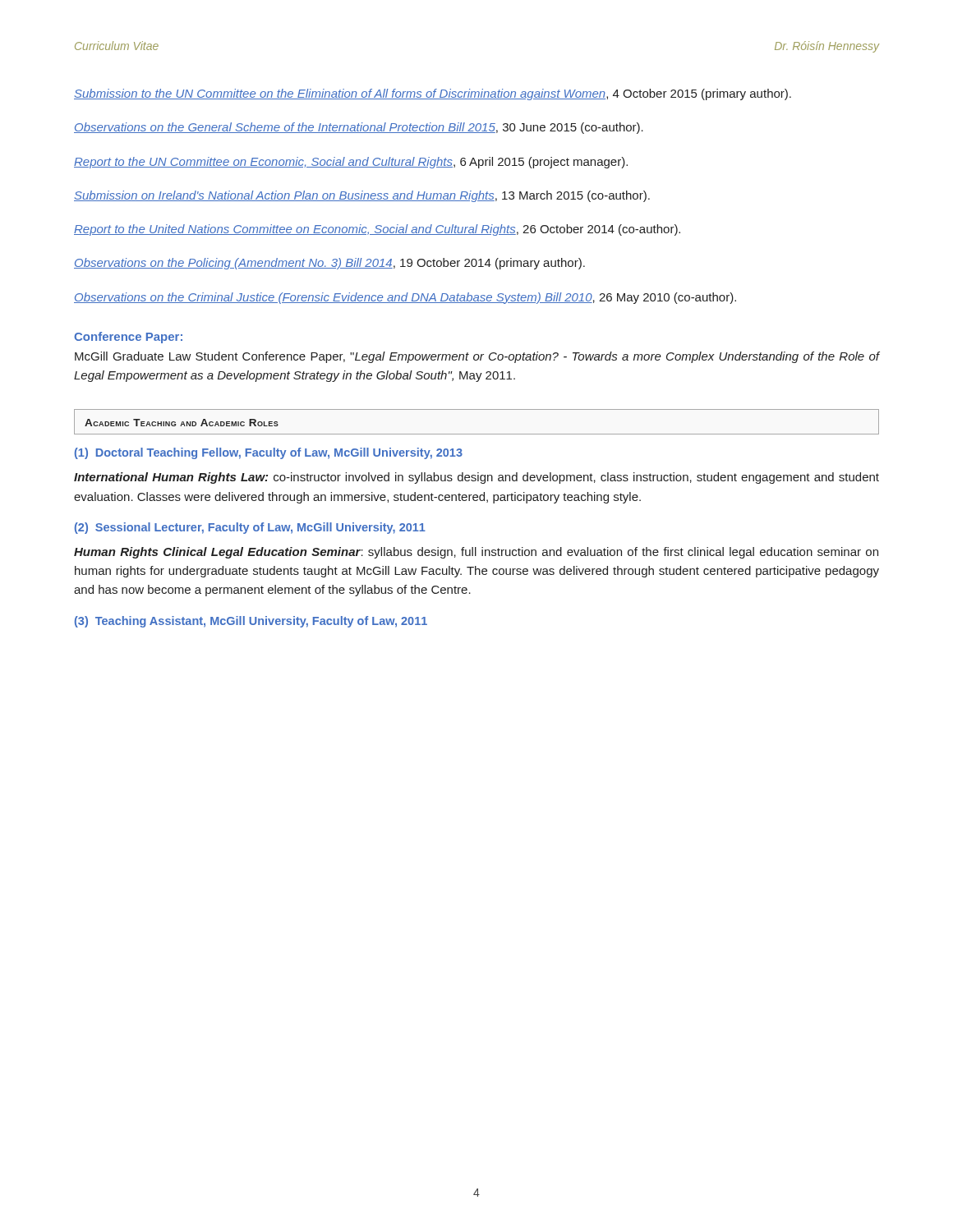The image size is (953, 1232).
Task: Point to the block beginning "Human Rights Clinical Legal Education Seminar: syllabus design,"
Action: [476, 570]
